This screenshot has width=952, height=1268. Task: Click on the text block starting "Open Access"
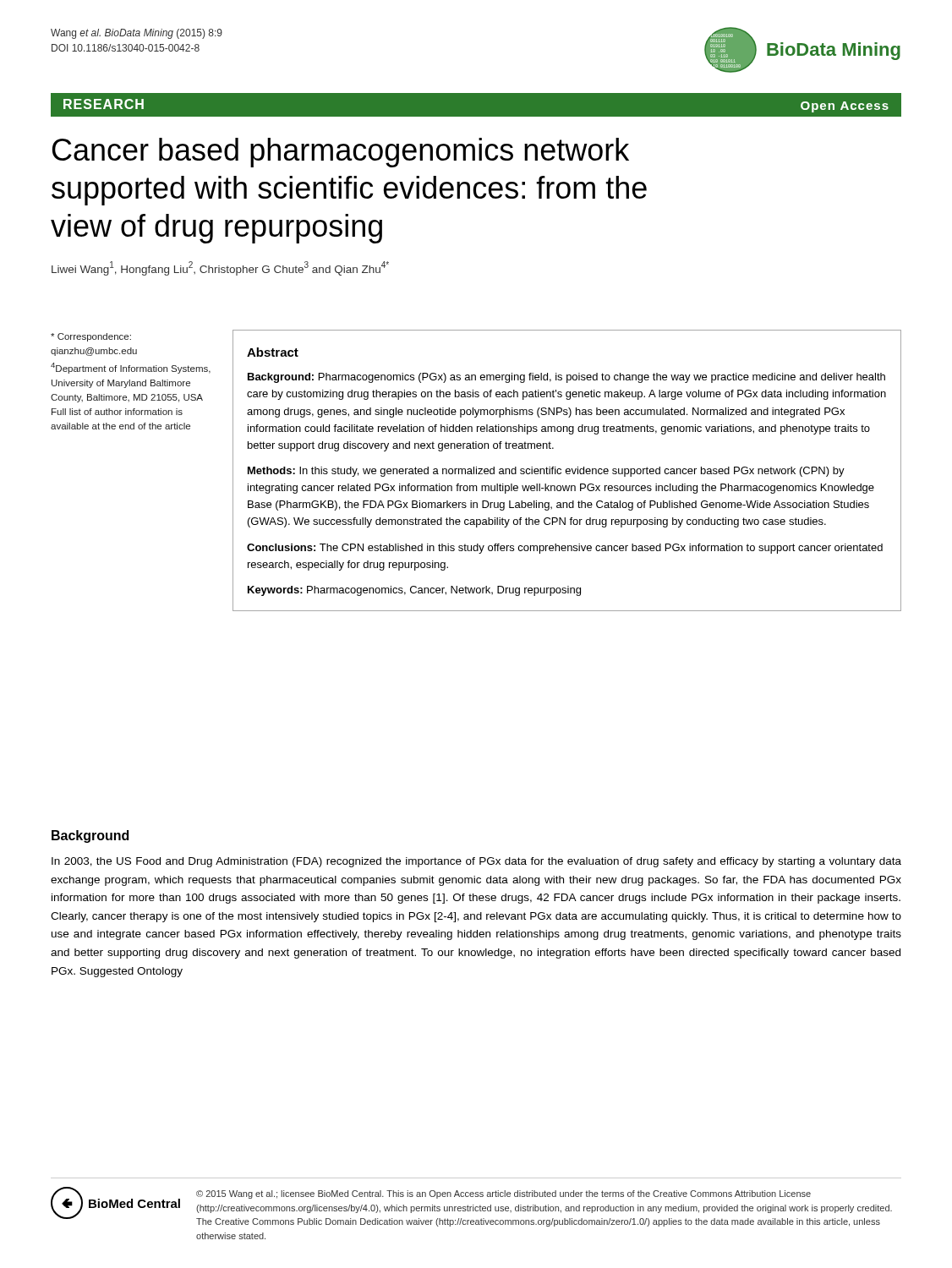tap(845, 105)
